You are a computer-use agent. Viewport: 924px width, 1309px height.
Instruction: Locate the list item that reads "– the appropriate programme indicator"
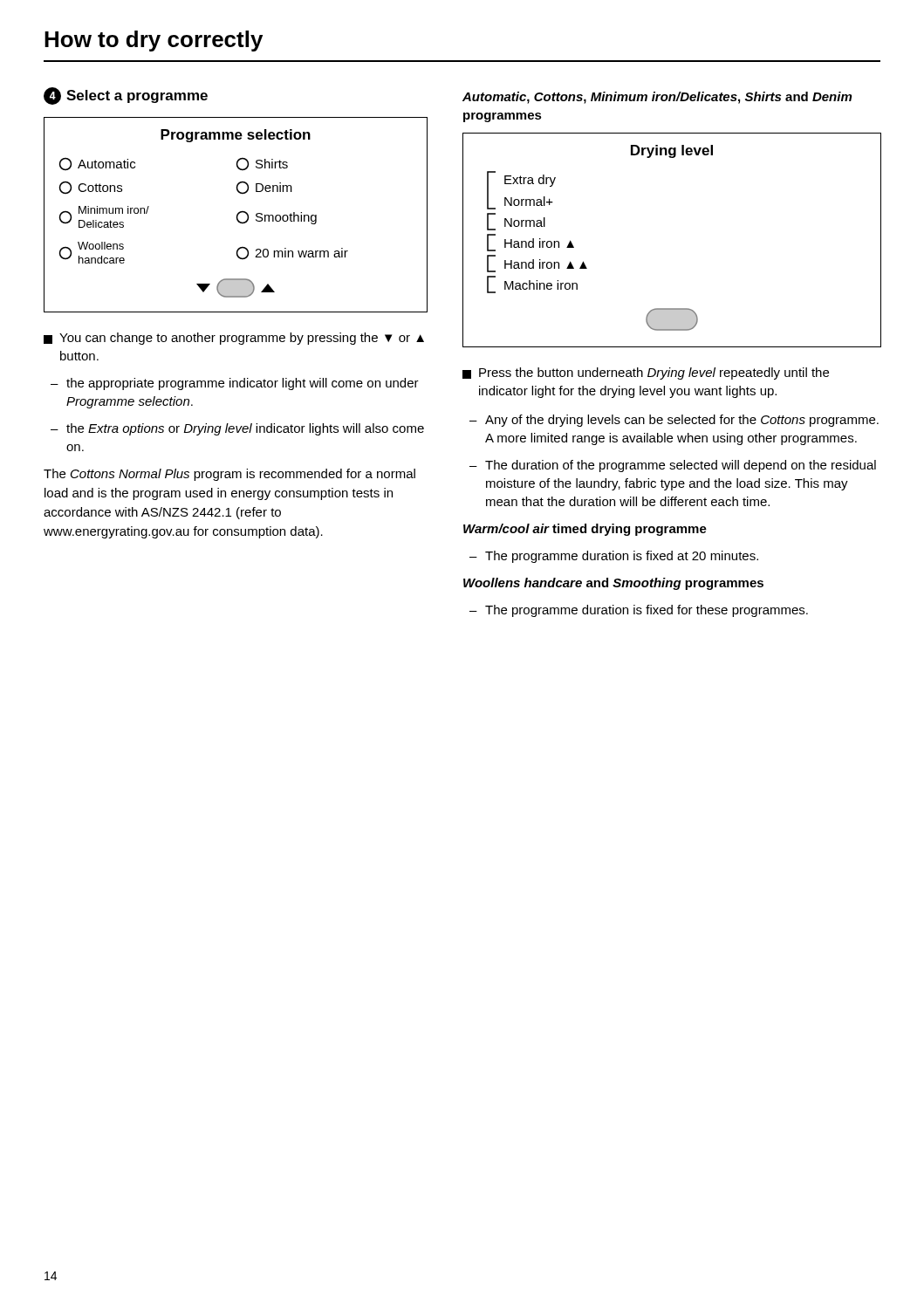236,392
